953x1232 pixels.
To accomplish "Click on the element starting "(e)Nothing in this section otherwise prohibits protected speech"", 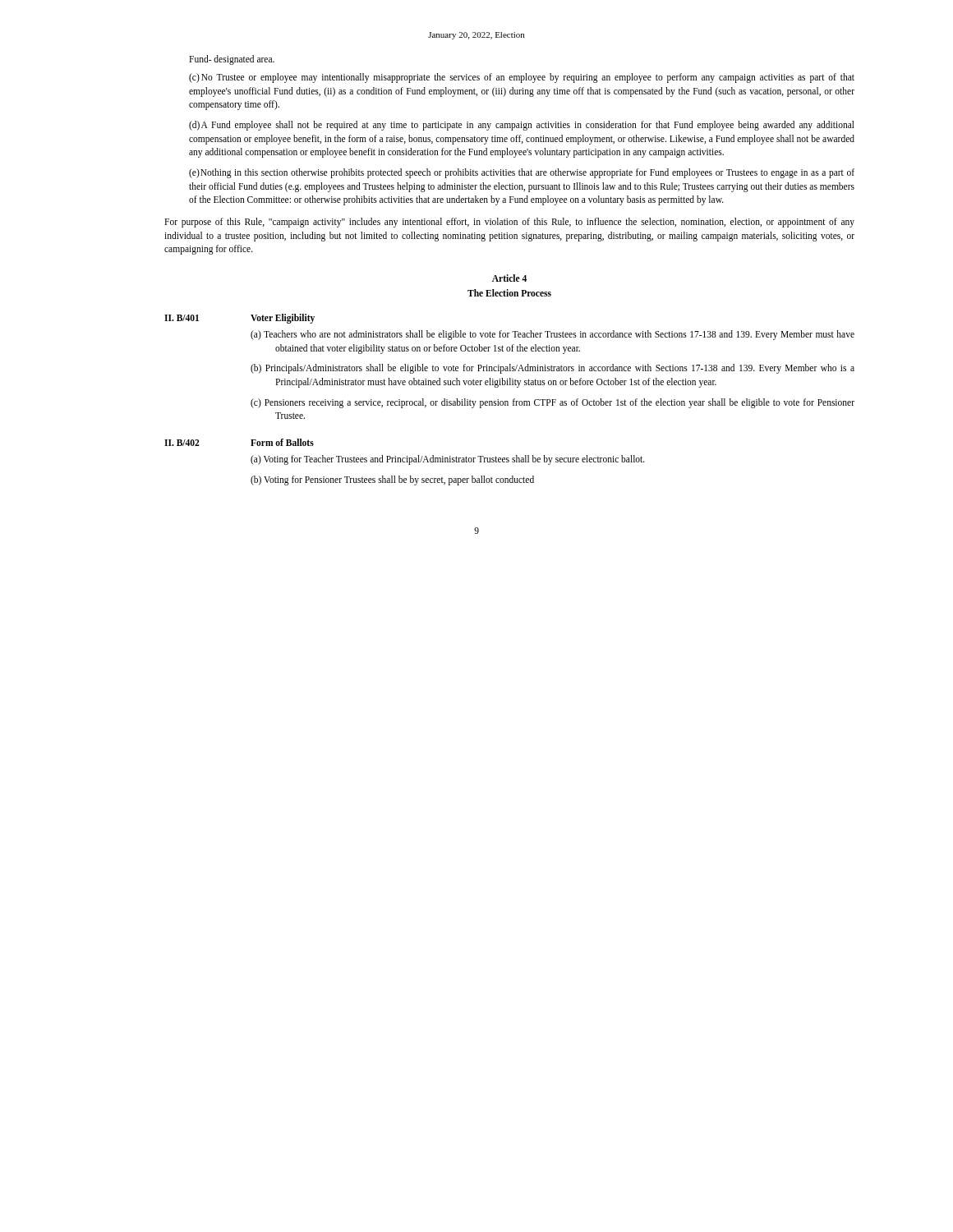I will 522,186.
